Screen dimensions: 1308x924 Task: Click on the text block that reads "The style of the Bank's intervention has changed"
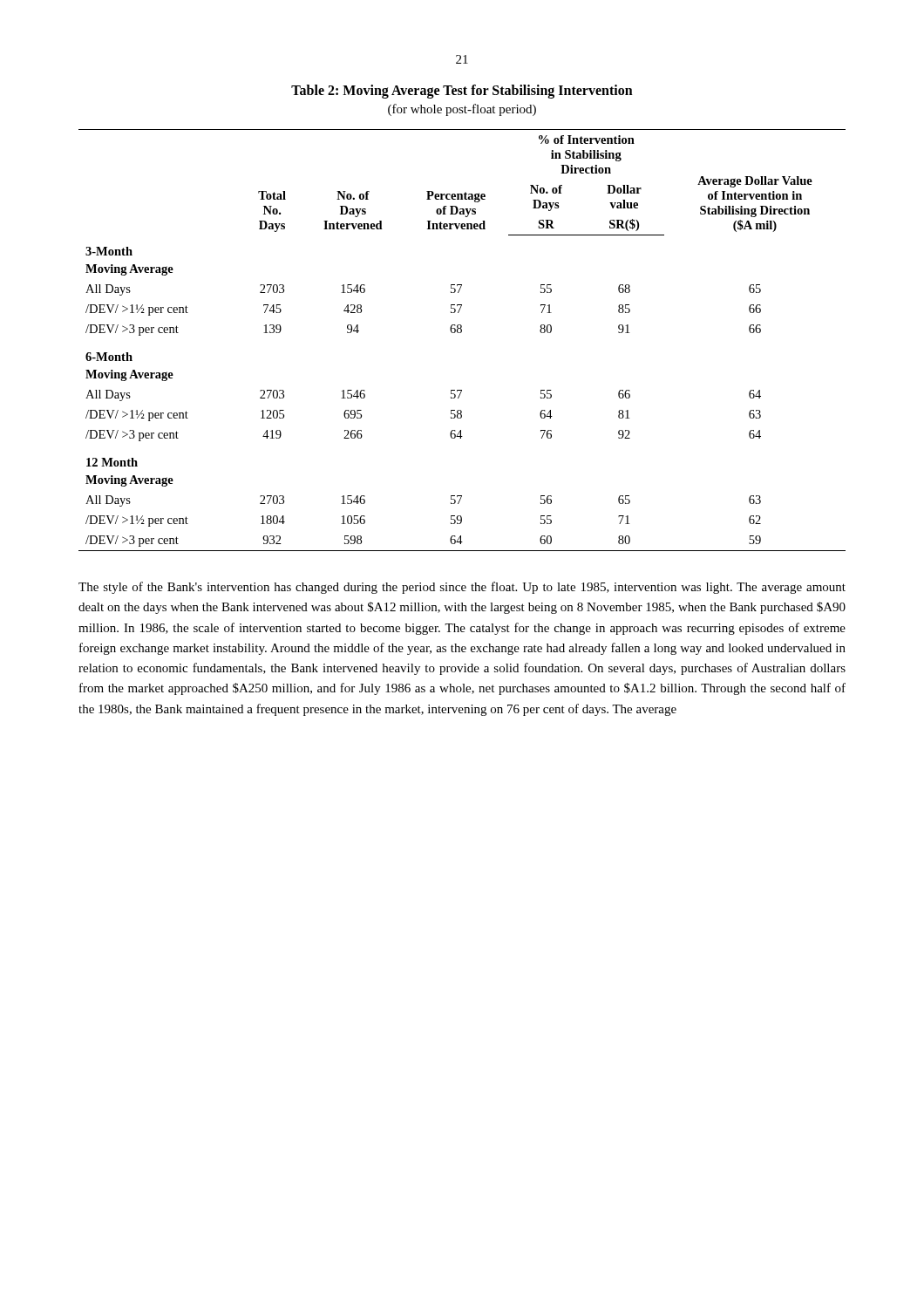(462, 648)
